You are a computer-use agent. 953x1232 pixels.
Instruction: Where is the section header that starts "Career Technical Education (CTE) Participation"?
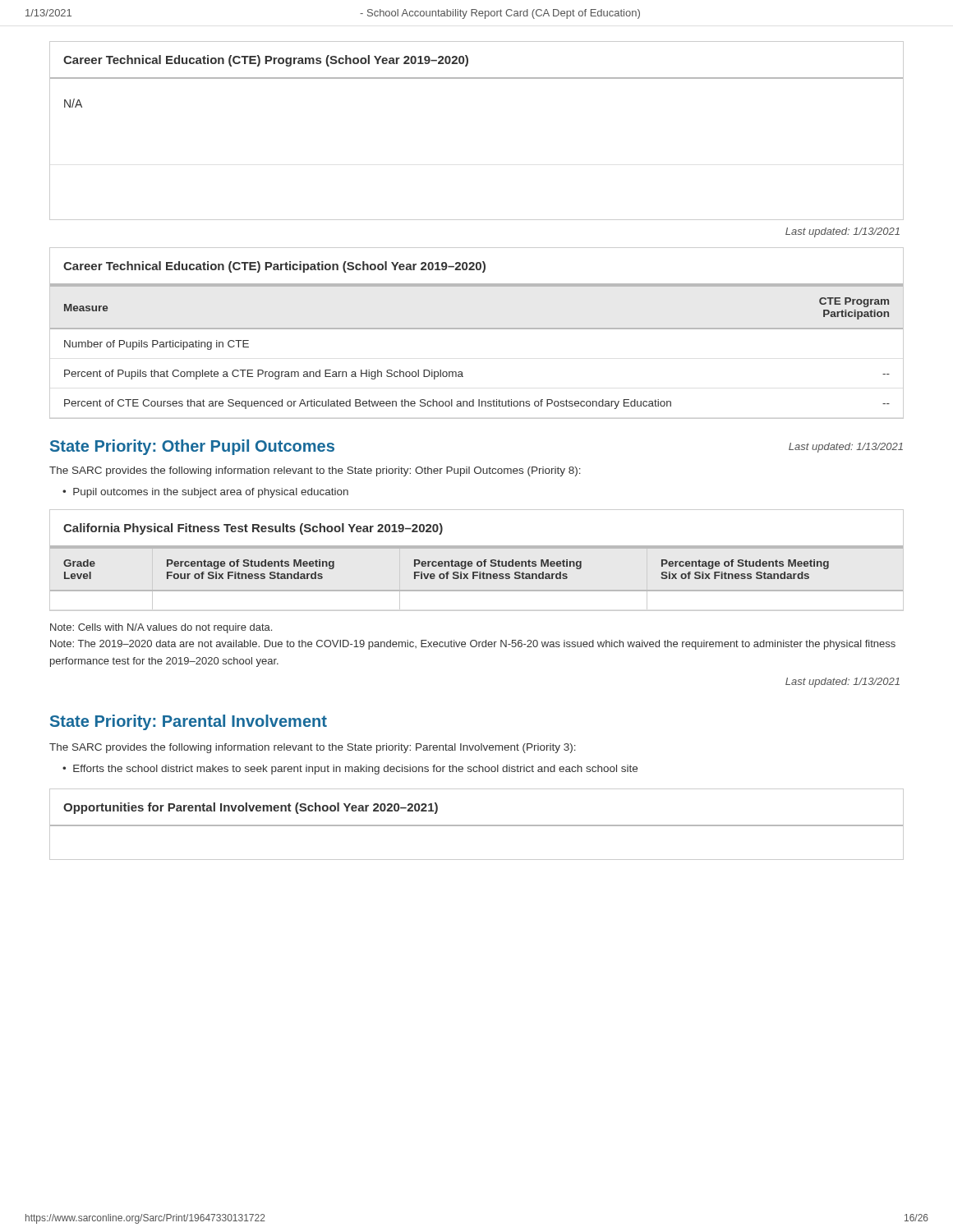click(x=476, y=333)
